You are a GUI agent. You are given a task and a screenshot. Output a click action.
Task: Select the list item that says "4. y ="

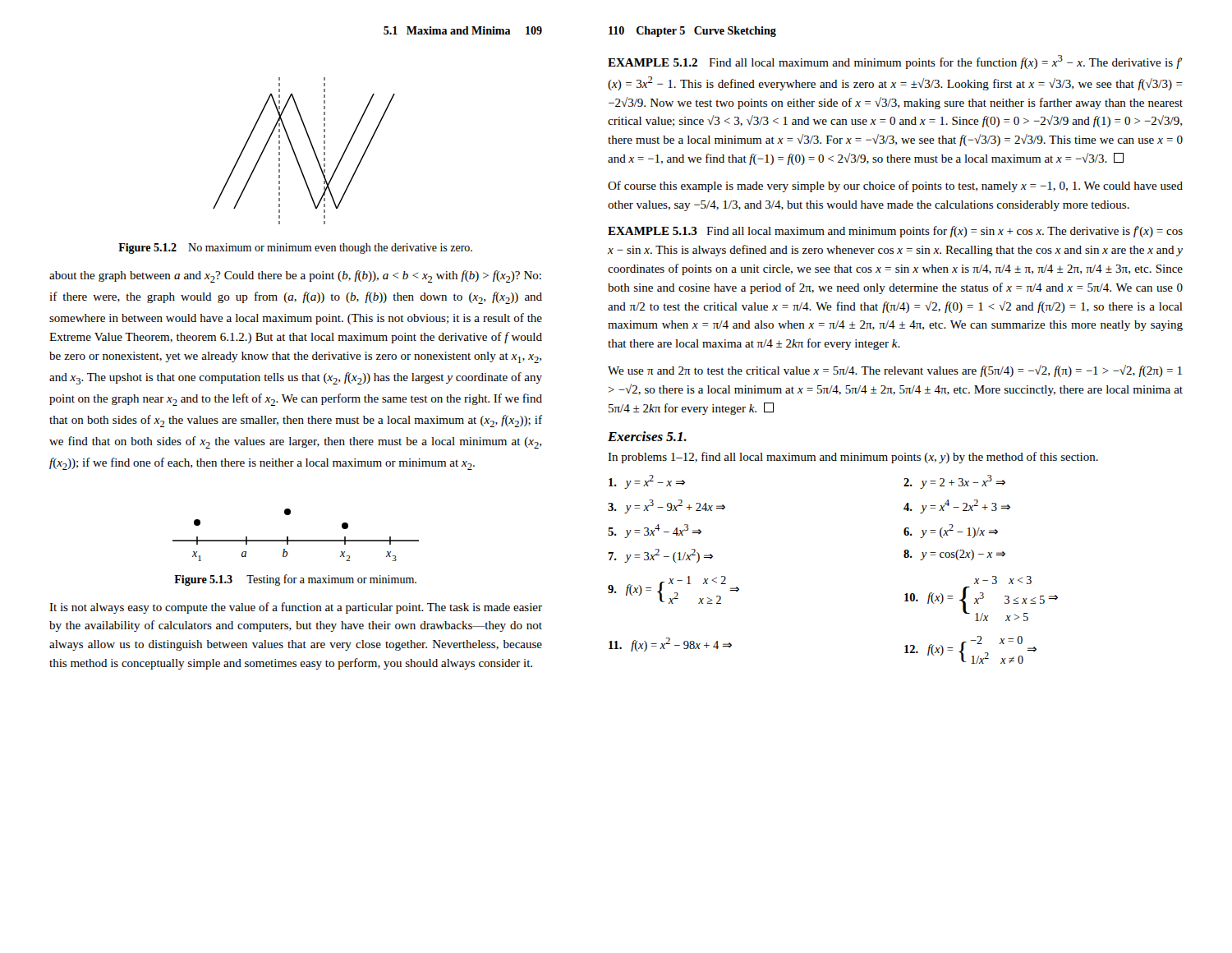click(957, 505)
